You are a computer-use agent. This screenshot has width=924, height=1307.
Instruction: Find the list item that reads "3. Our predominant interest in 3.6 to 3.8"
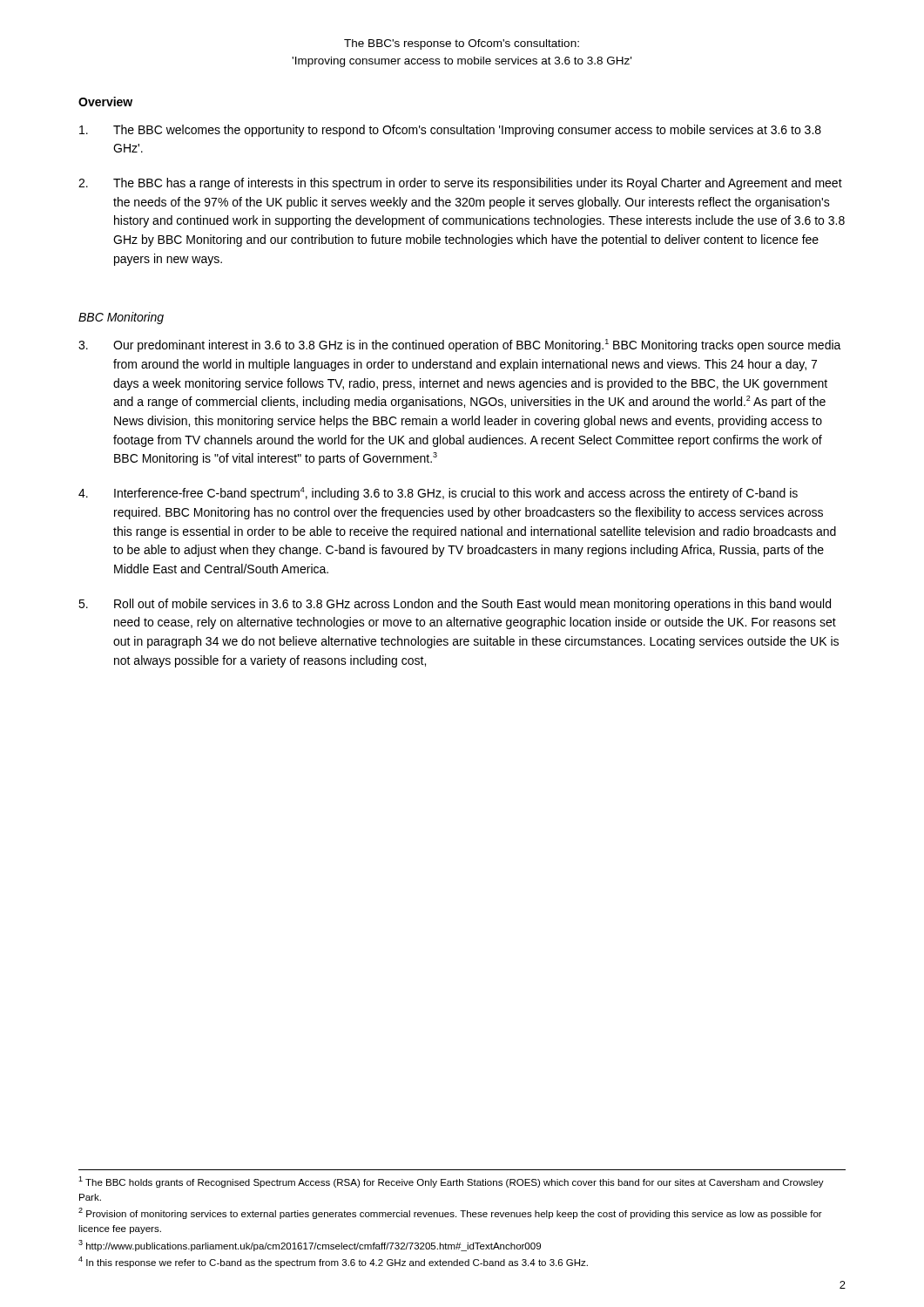[462, 403]
